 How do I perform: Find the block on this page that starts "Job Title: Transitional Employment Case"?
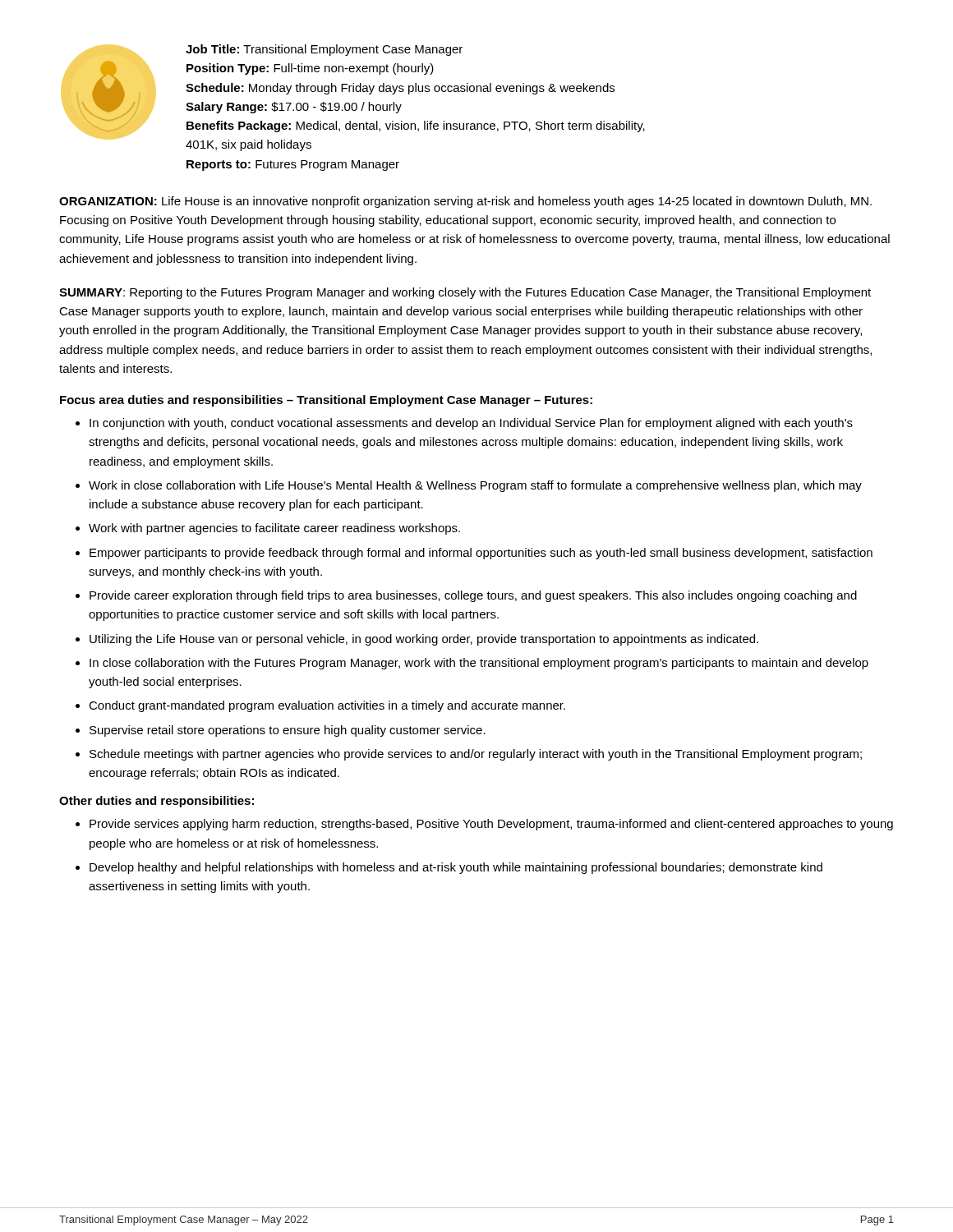pos(324,50)
